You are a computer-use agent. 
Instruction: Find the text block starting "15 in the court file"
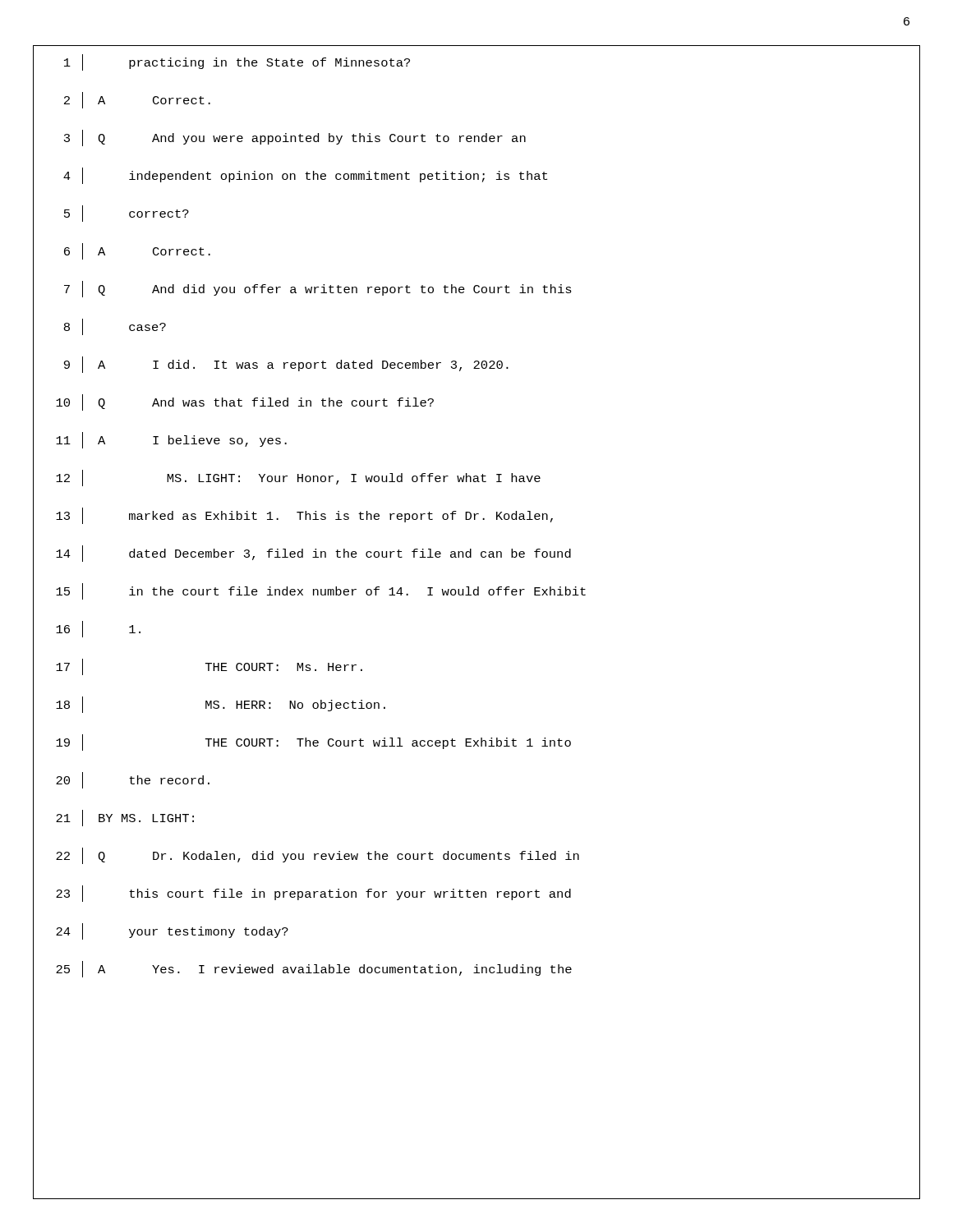pos(476,591)
